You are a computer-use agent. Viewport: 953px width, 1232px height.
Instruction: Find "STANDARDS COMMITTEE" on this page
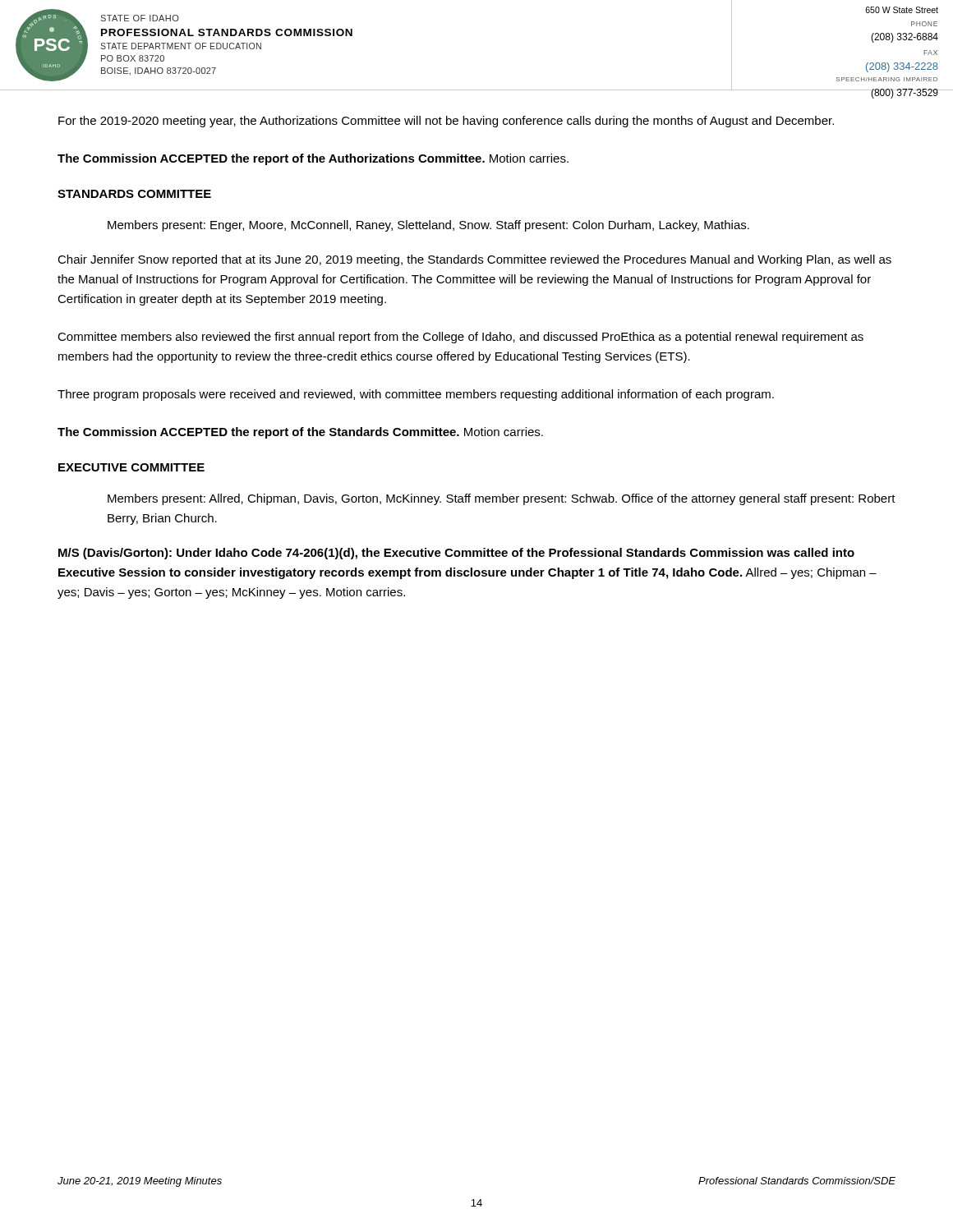point(134,193)
